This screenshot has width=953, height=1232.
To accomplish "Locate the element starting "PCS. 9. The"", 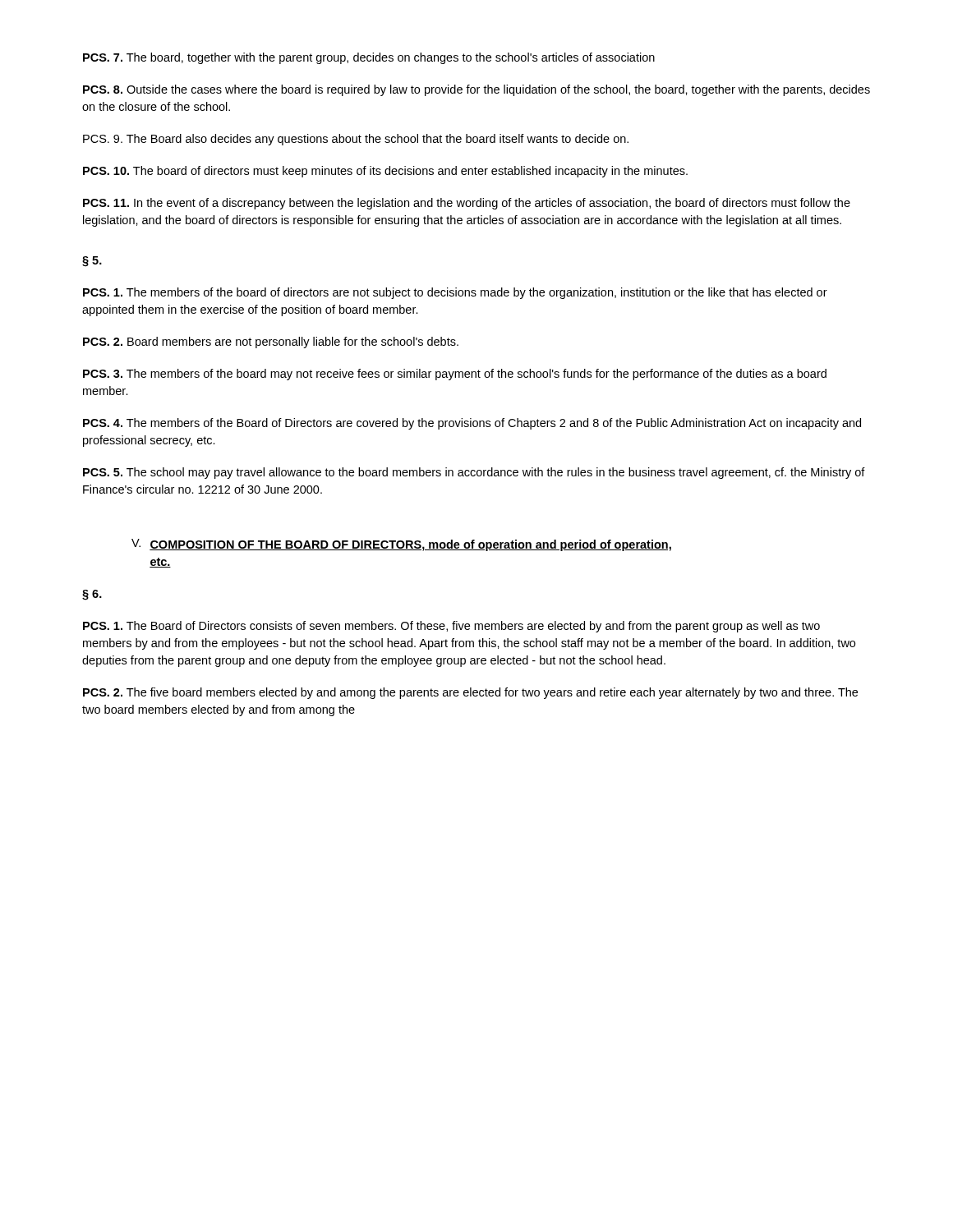I will click(356, 139).
